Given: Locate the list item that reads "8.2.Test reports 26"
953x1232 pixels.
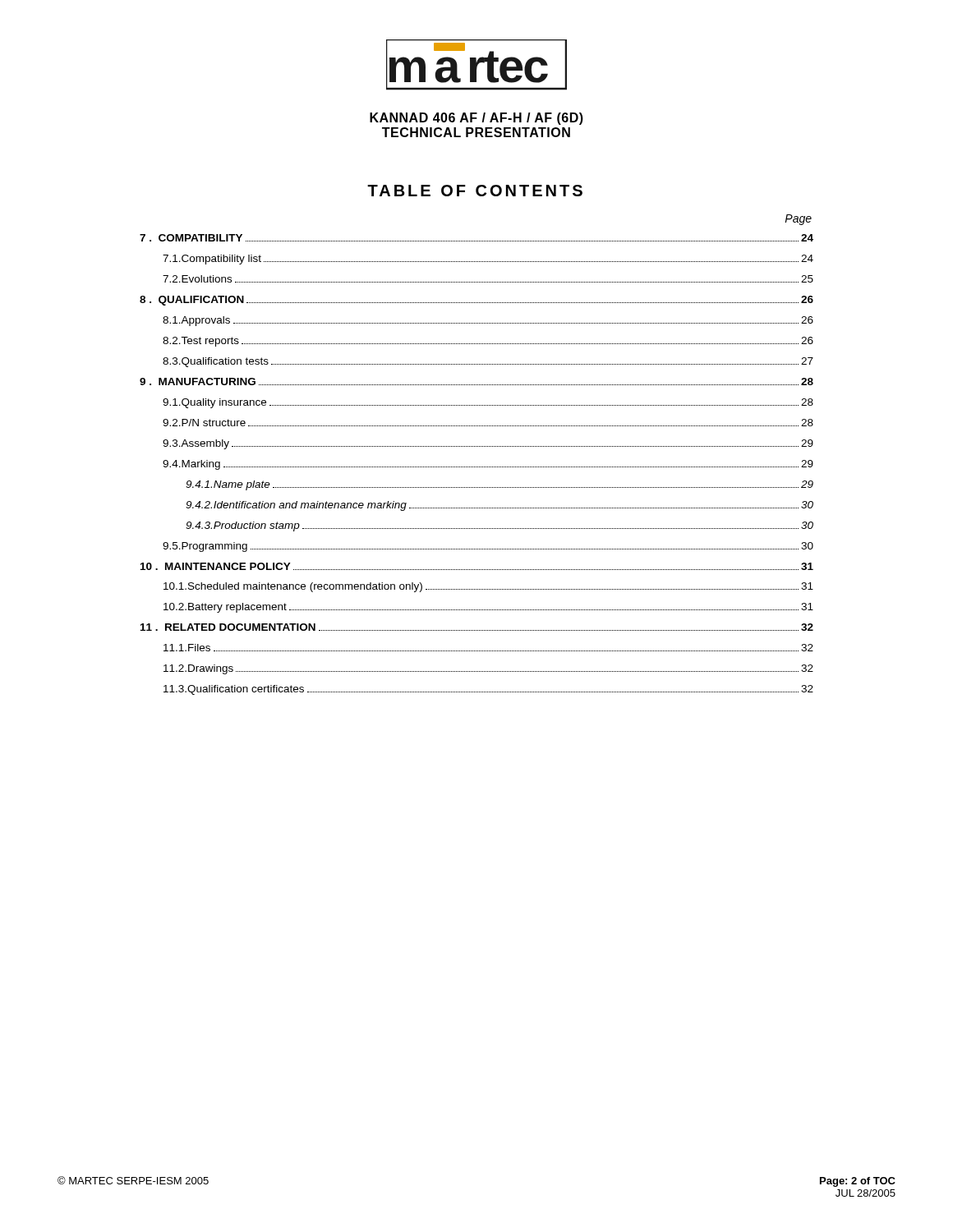Looking at the screenshot, I should 488,341.
